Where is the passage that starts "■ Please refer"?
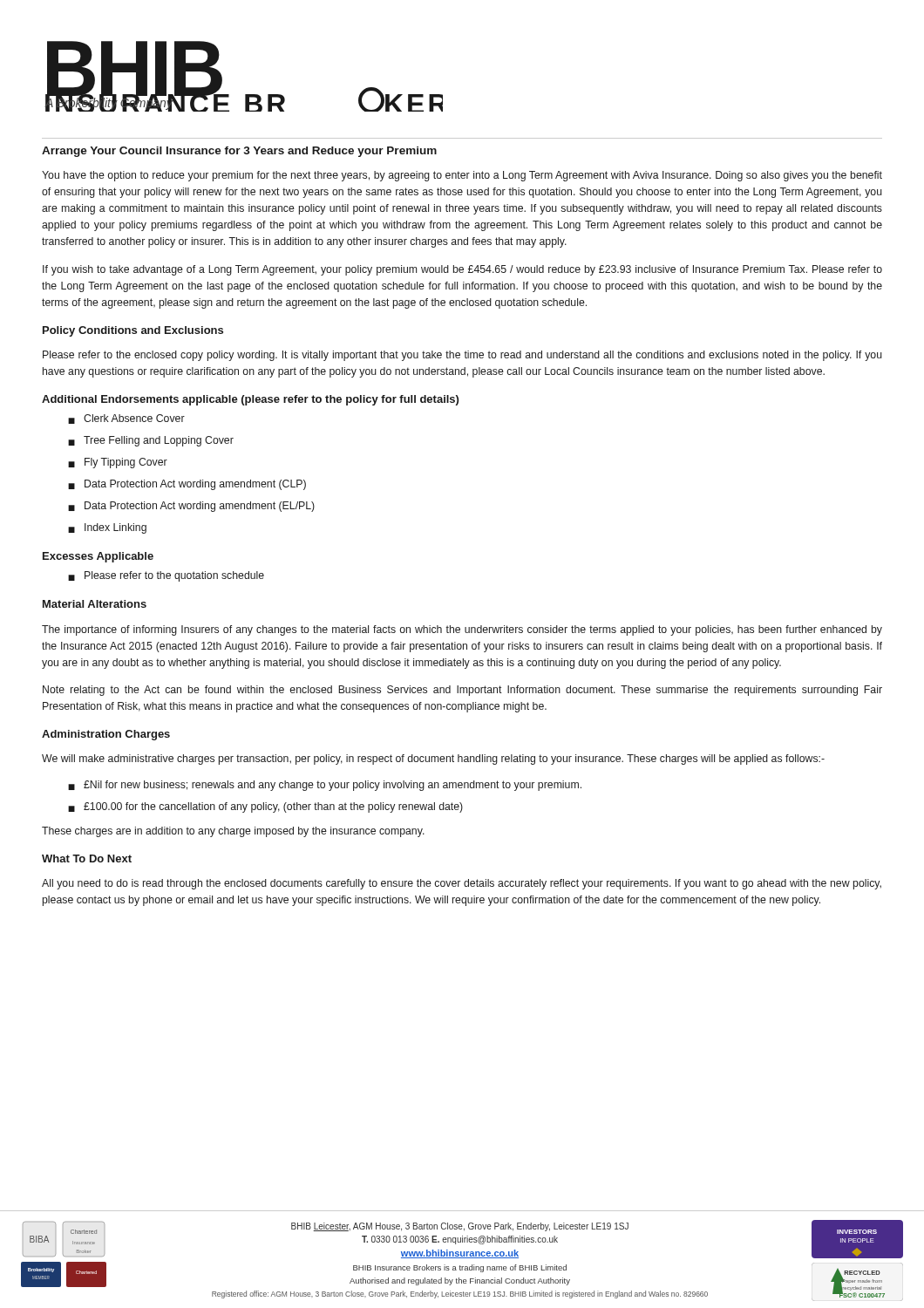The width and height of the screenshot is (924, 1308). tap(166, 576)
